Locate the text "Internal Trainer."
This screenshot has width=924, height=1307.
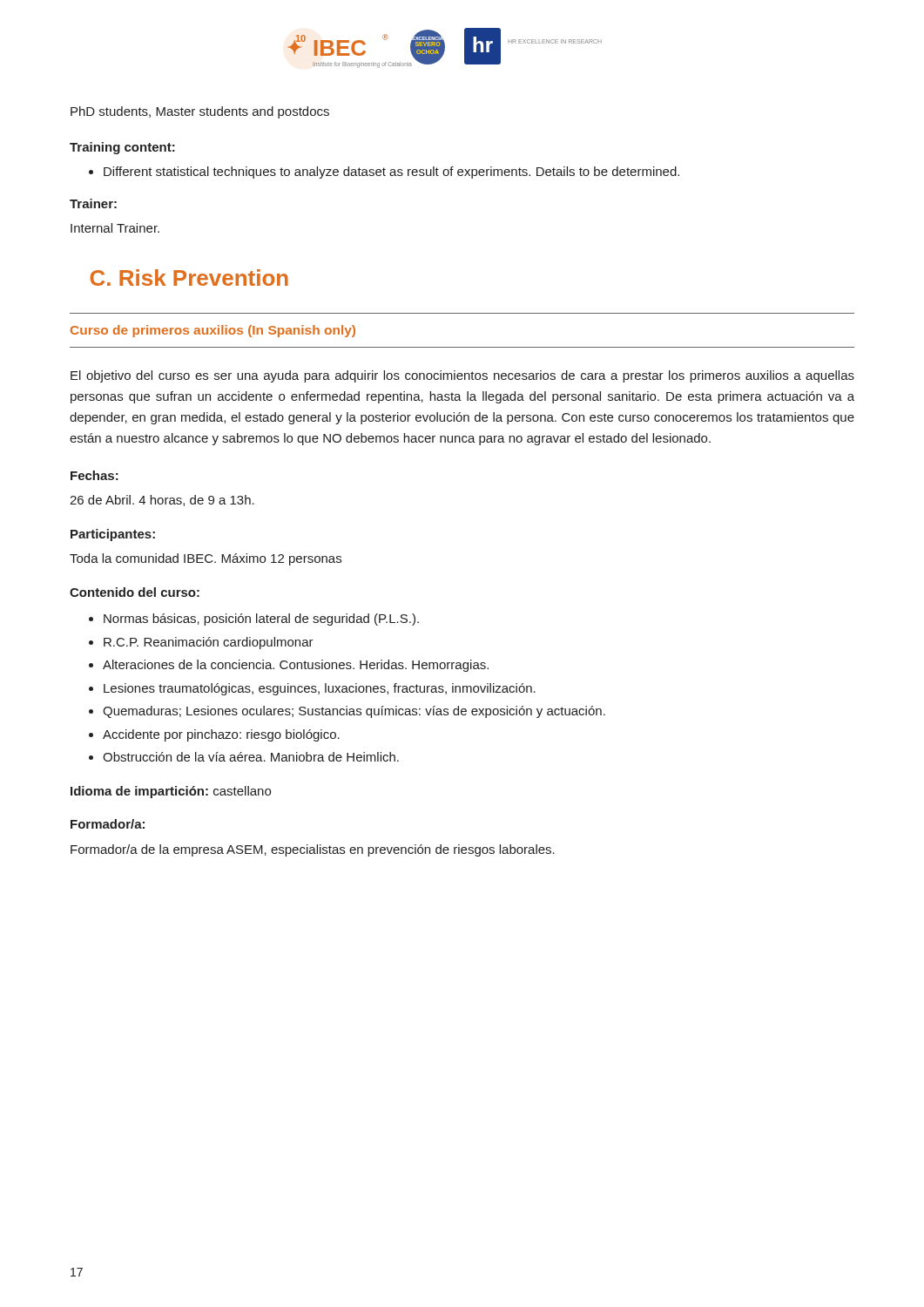coord(115,228)
